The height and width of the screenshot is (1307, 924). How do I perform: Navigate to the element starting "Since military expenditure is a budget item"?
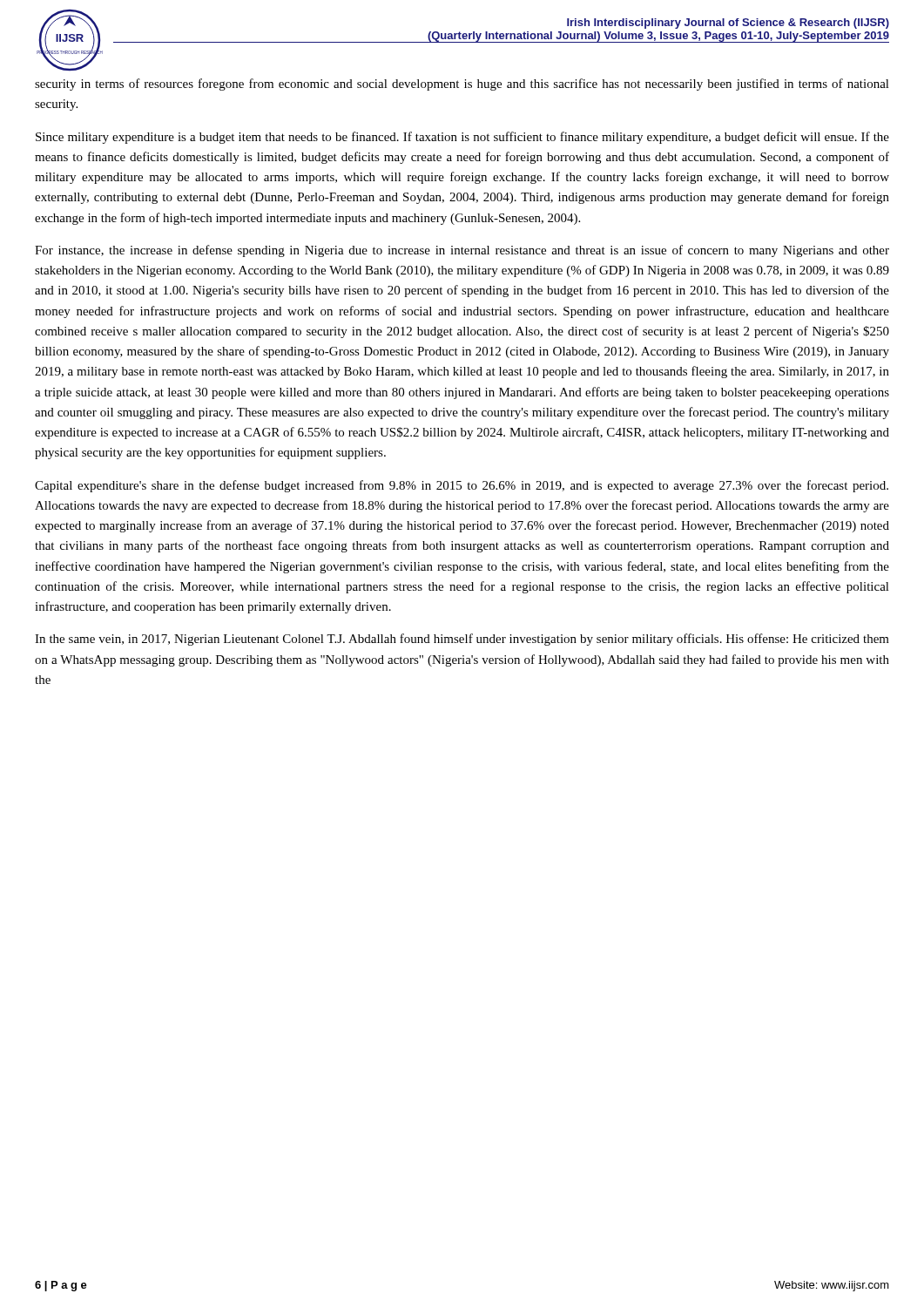click(x=462, y=177)
